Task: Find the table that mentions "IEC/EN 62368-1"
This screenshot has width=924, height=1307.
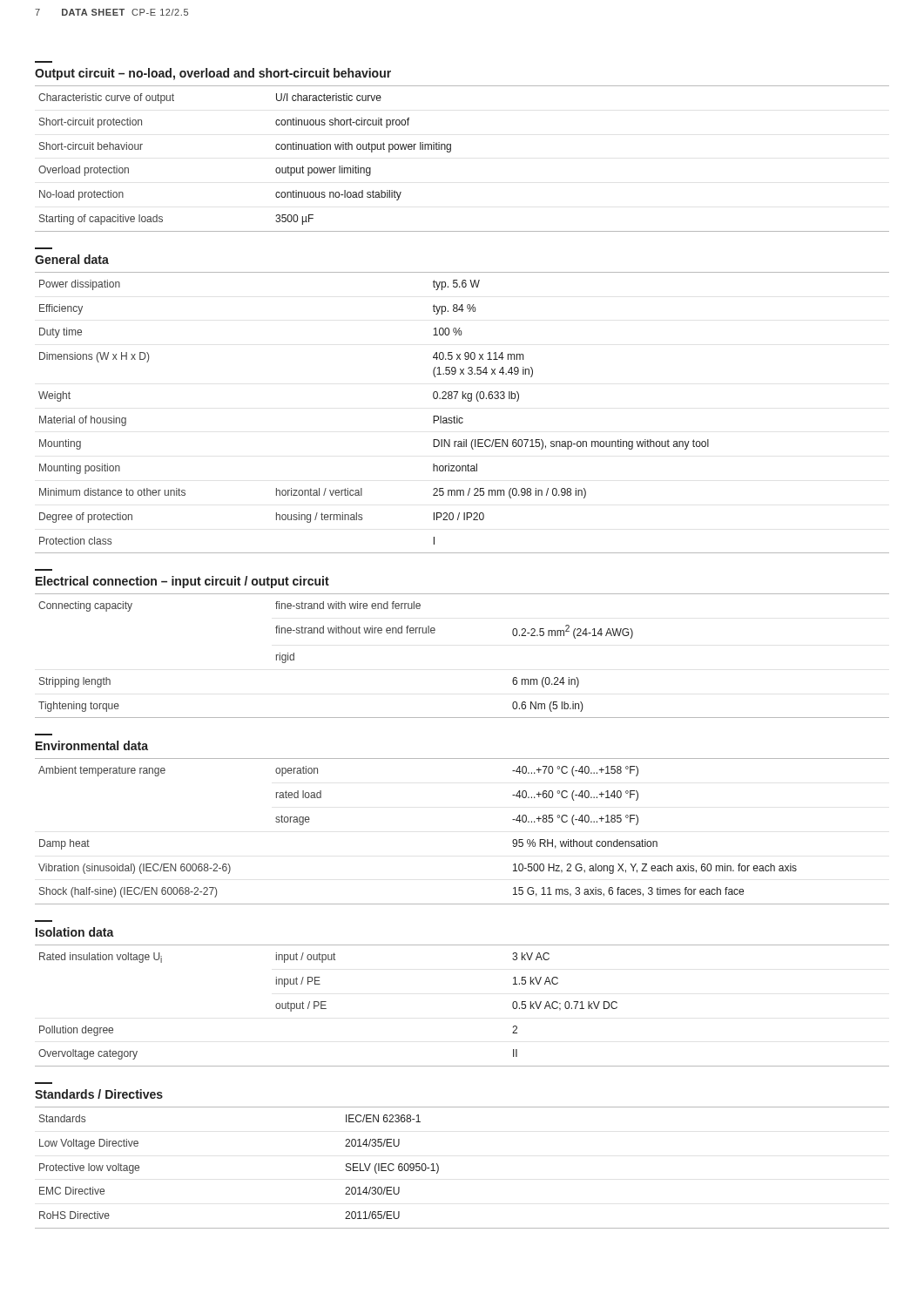Action: [x=462, y=1168]
